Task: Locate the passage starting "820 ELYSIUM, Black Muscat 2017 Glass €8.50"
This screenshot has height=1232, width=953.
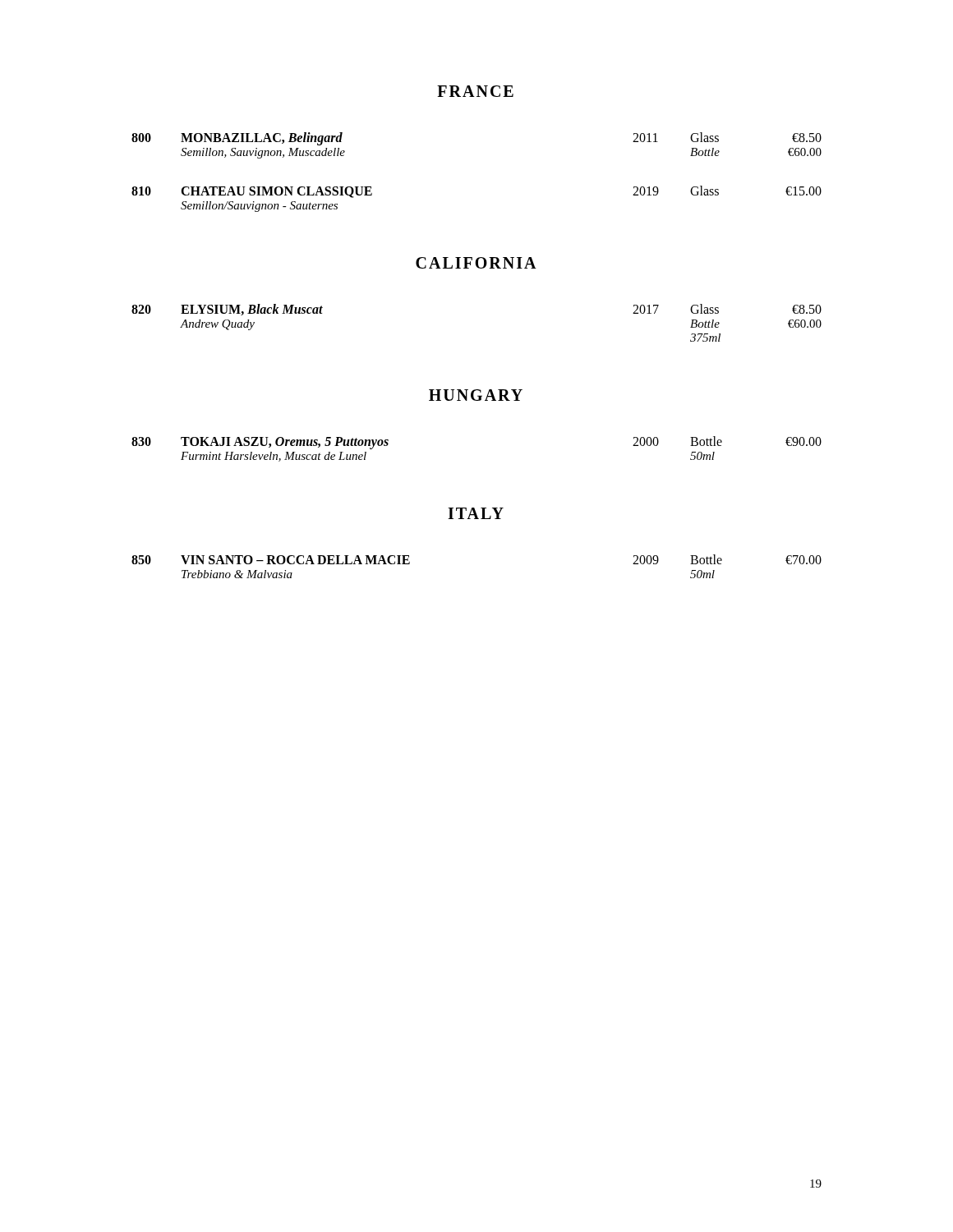Action: click(x=262, y=308)
